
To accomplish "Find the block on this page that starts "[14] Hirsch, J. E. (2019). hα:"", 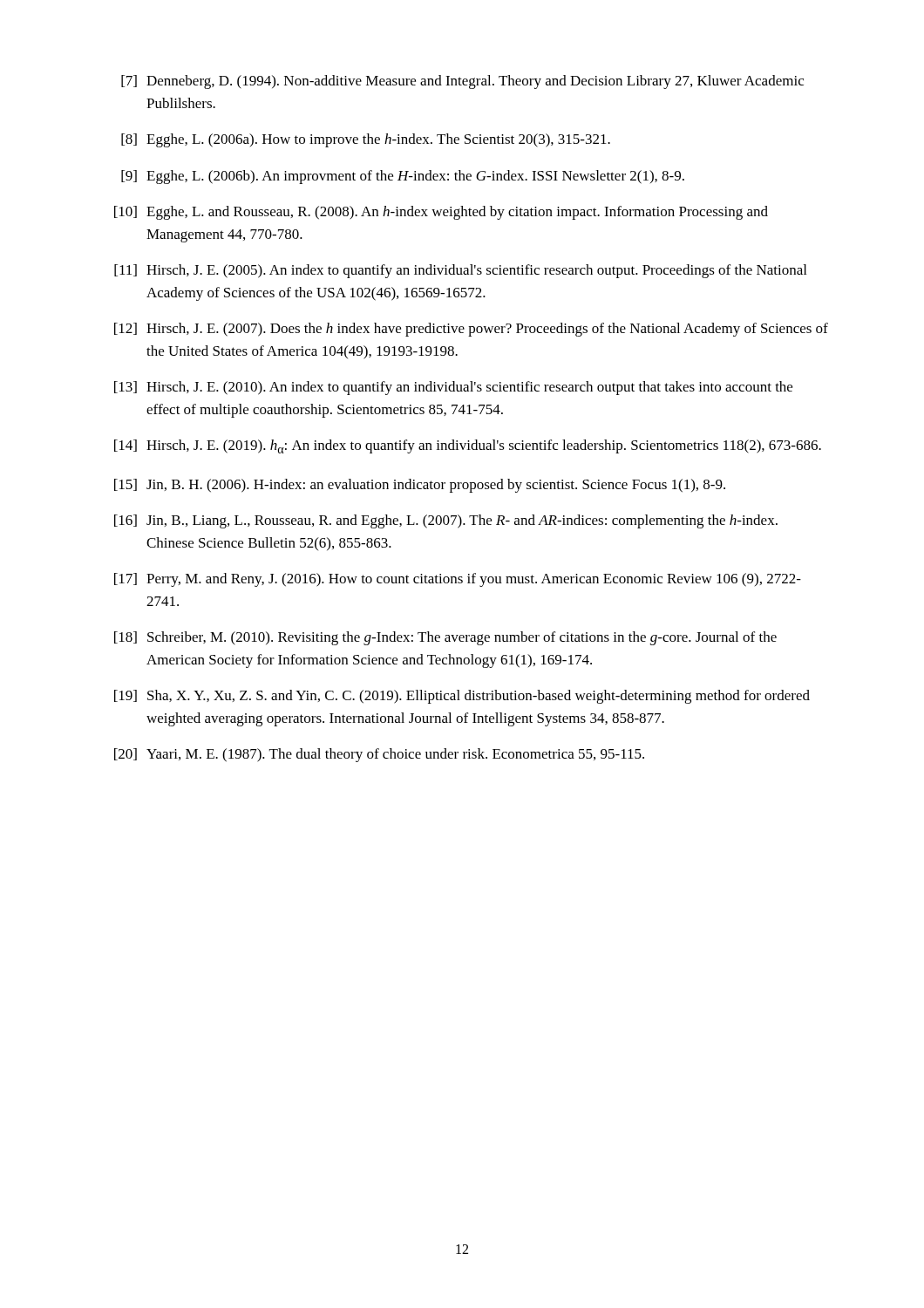I will 459,447.
